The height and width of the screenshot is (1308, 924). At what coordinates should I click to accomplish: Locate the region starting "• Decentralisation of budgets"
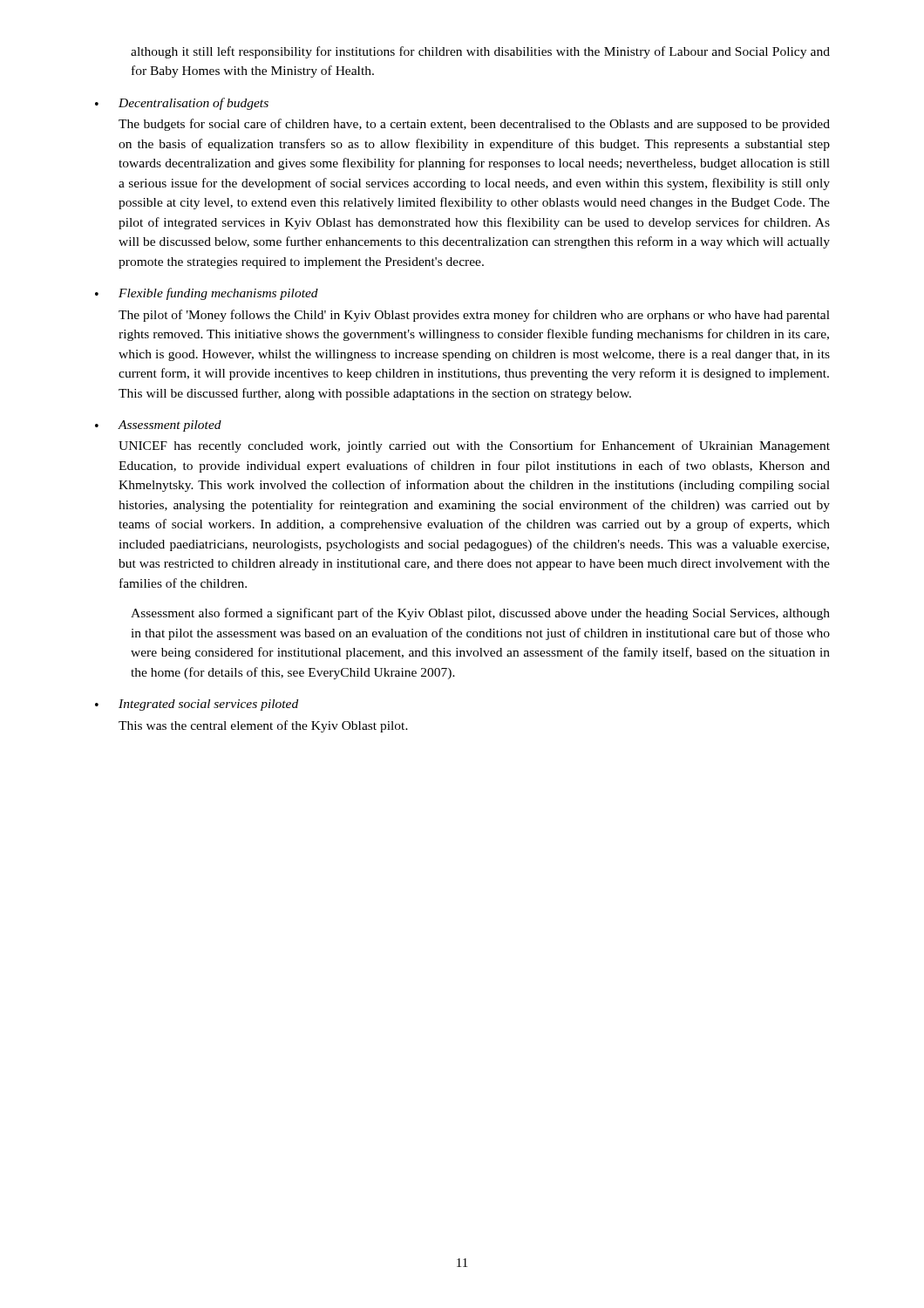[x=462, y=182]
